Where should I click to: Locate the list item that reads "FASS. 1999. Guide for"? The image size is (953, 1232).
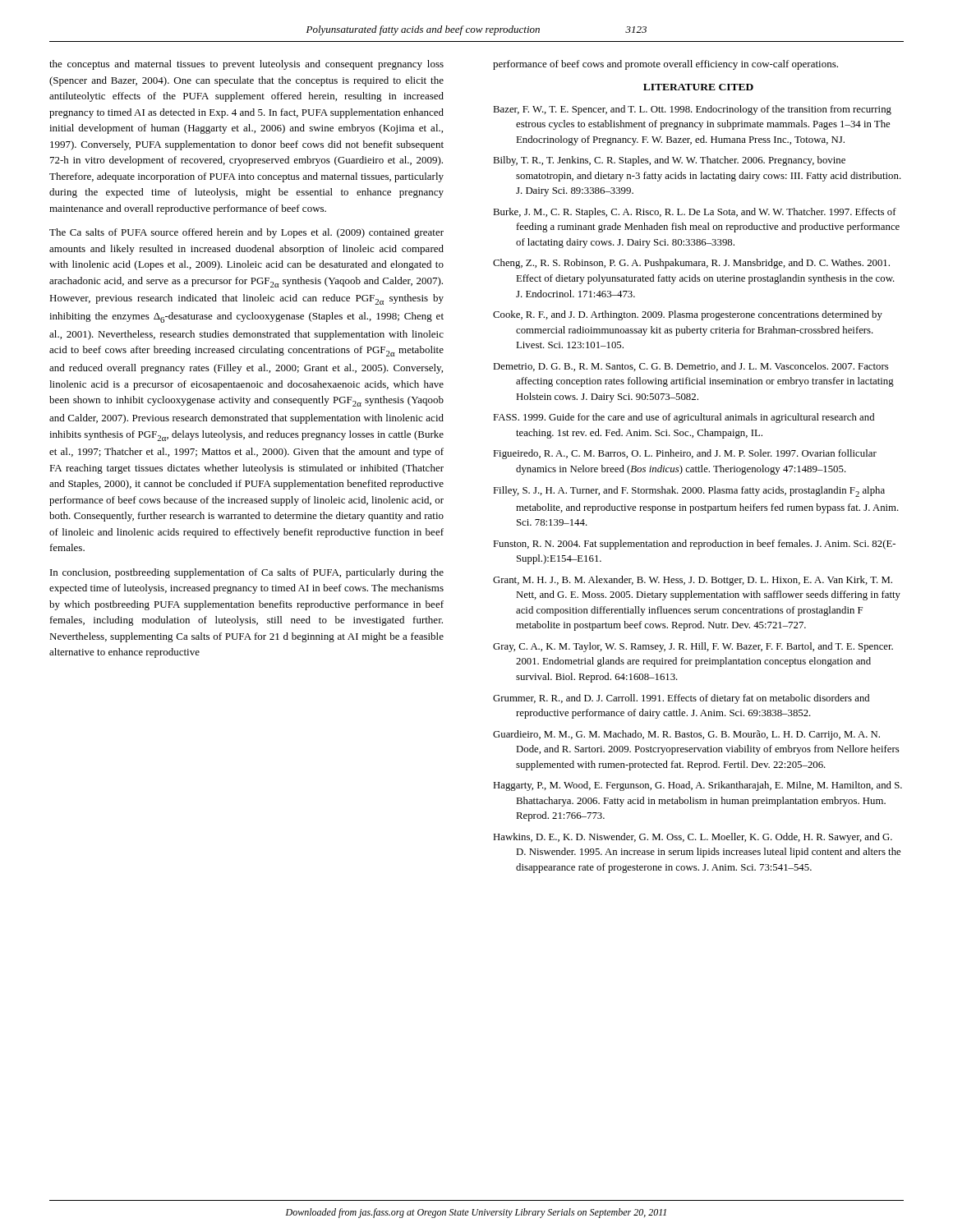tap(684, 425)
